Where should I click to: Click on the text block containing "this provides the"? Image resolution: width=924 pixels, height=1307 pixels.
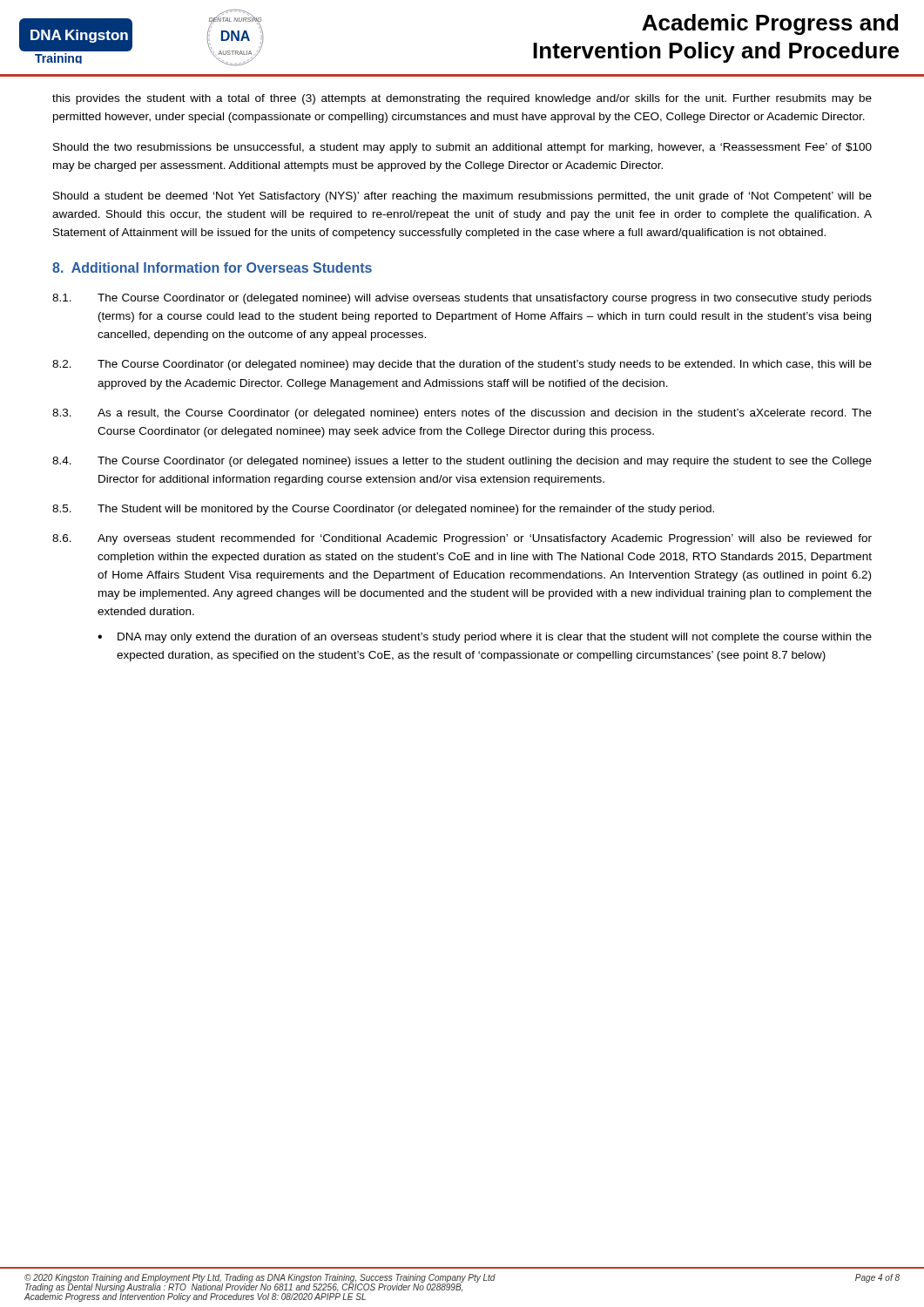click(462, 107)
